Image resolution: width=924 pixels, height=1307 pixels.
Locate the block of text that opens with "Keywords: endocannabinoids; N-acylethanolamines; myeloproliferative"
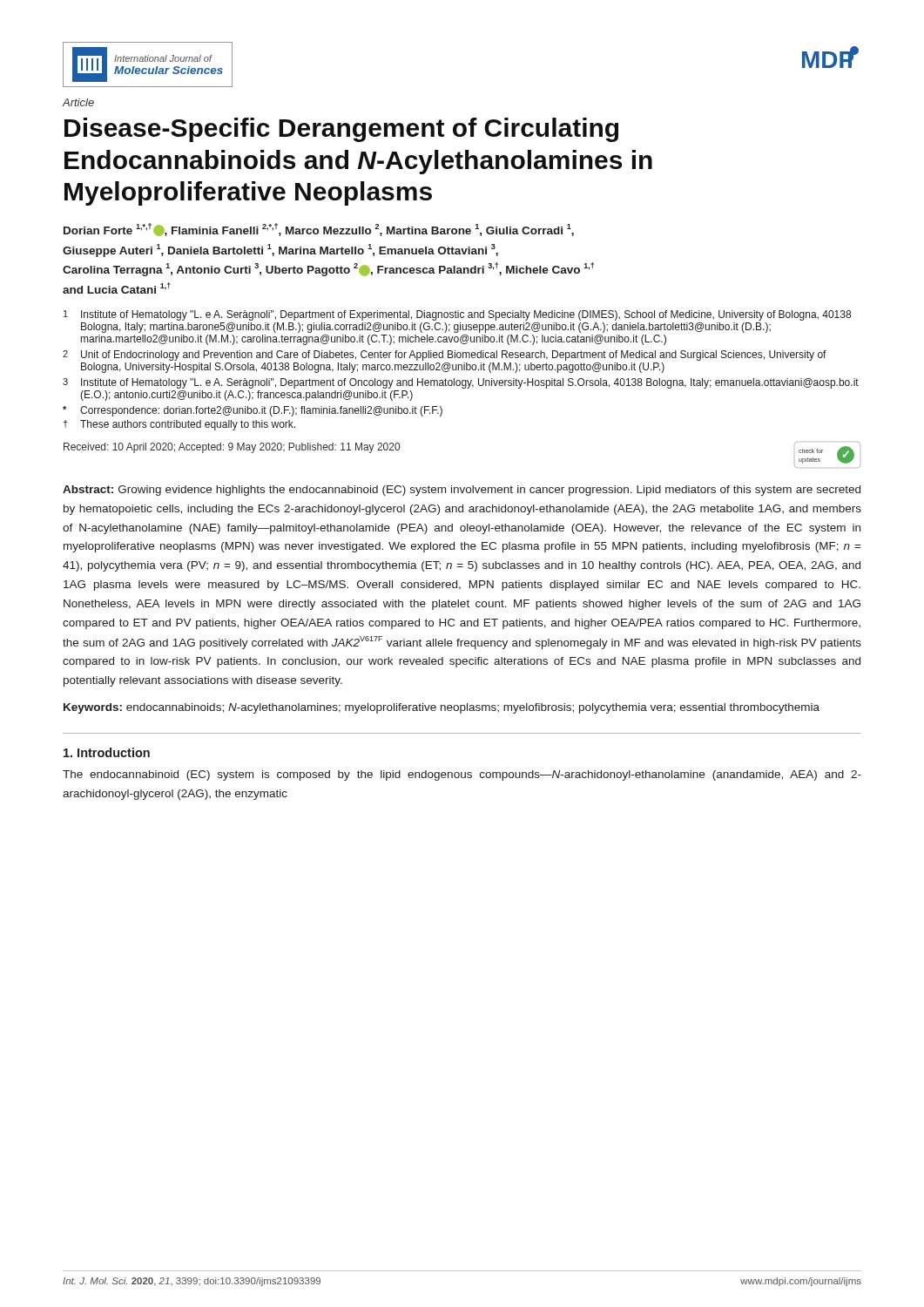click(x=441, y=707)
